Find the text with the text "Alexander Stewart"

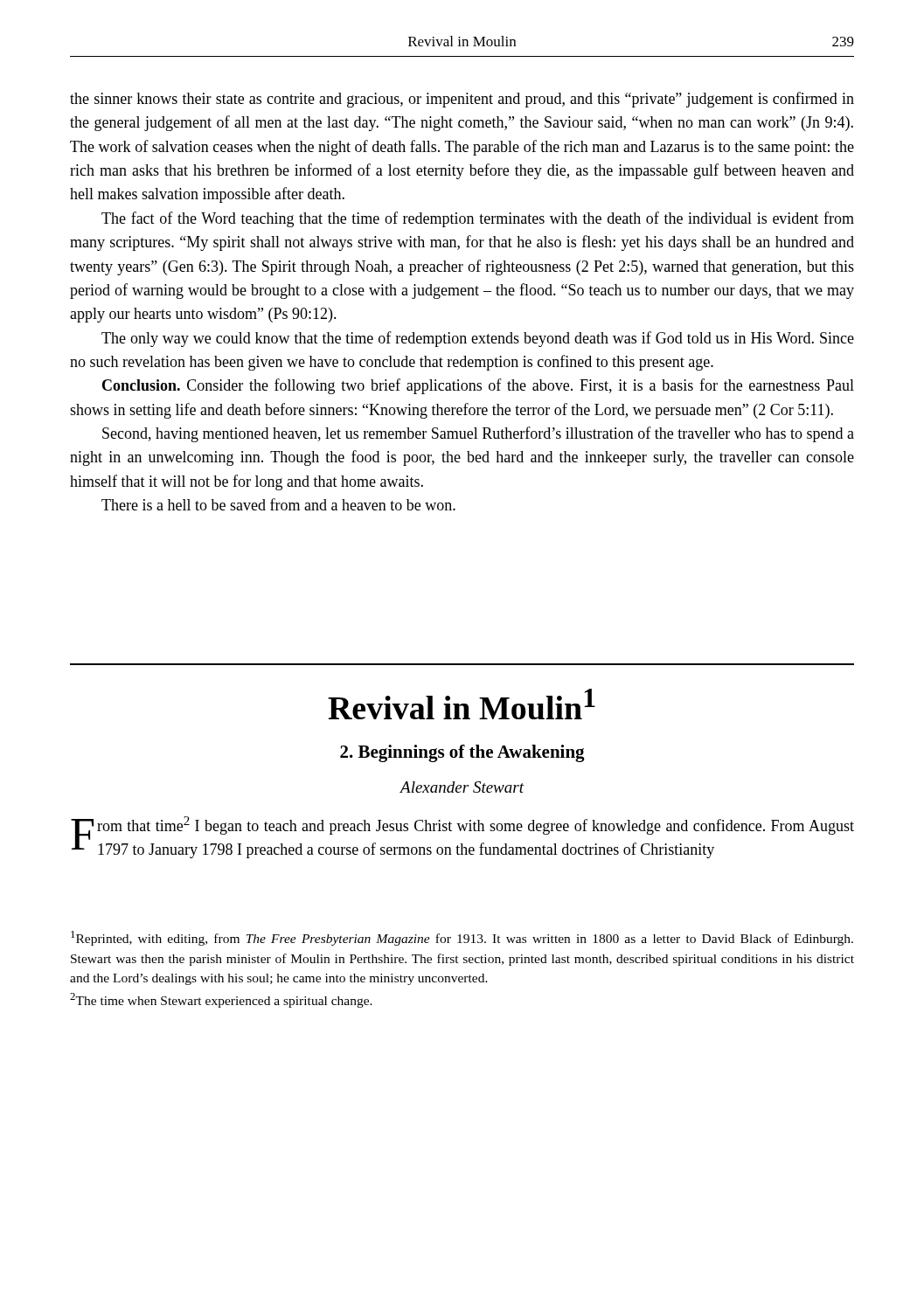(x=462, y=787)
